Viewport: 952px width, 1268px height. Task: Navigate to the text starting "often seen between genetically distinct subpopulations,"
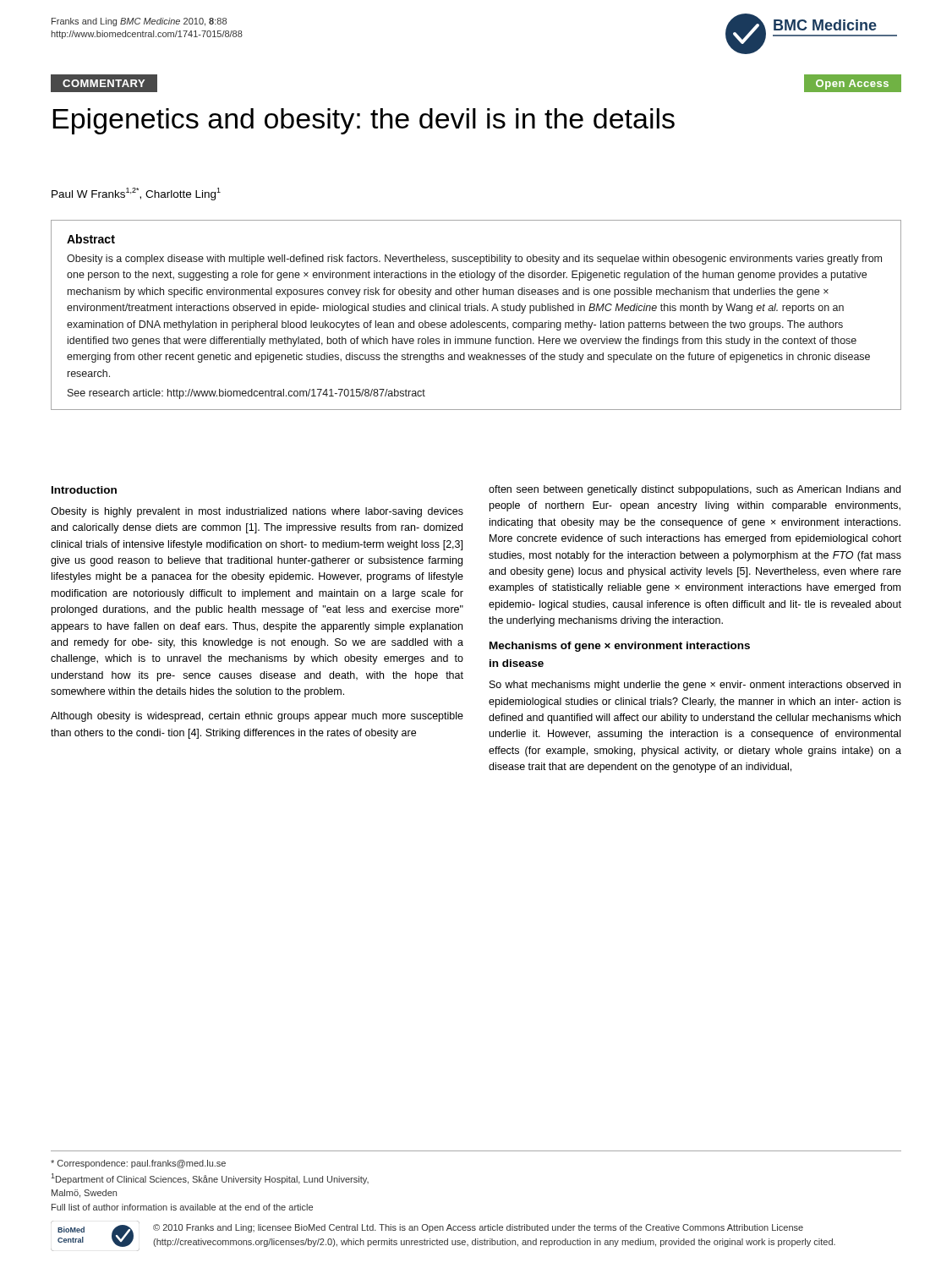pos(695,555)
